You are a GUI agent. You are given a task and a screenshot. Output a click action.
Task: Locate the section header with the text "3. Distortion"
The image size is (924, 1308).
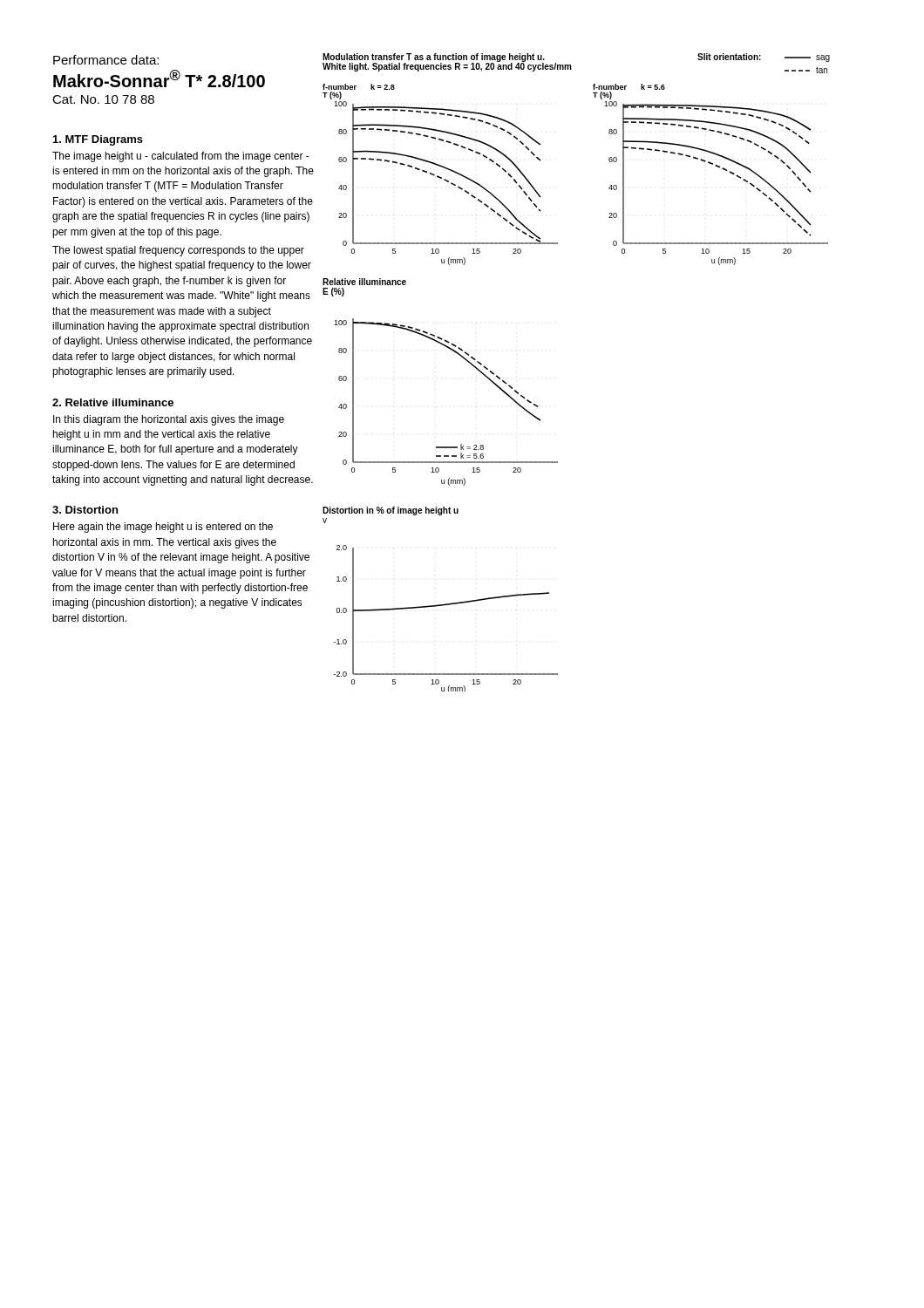coord(85,510)
